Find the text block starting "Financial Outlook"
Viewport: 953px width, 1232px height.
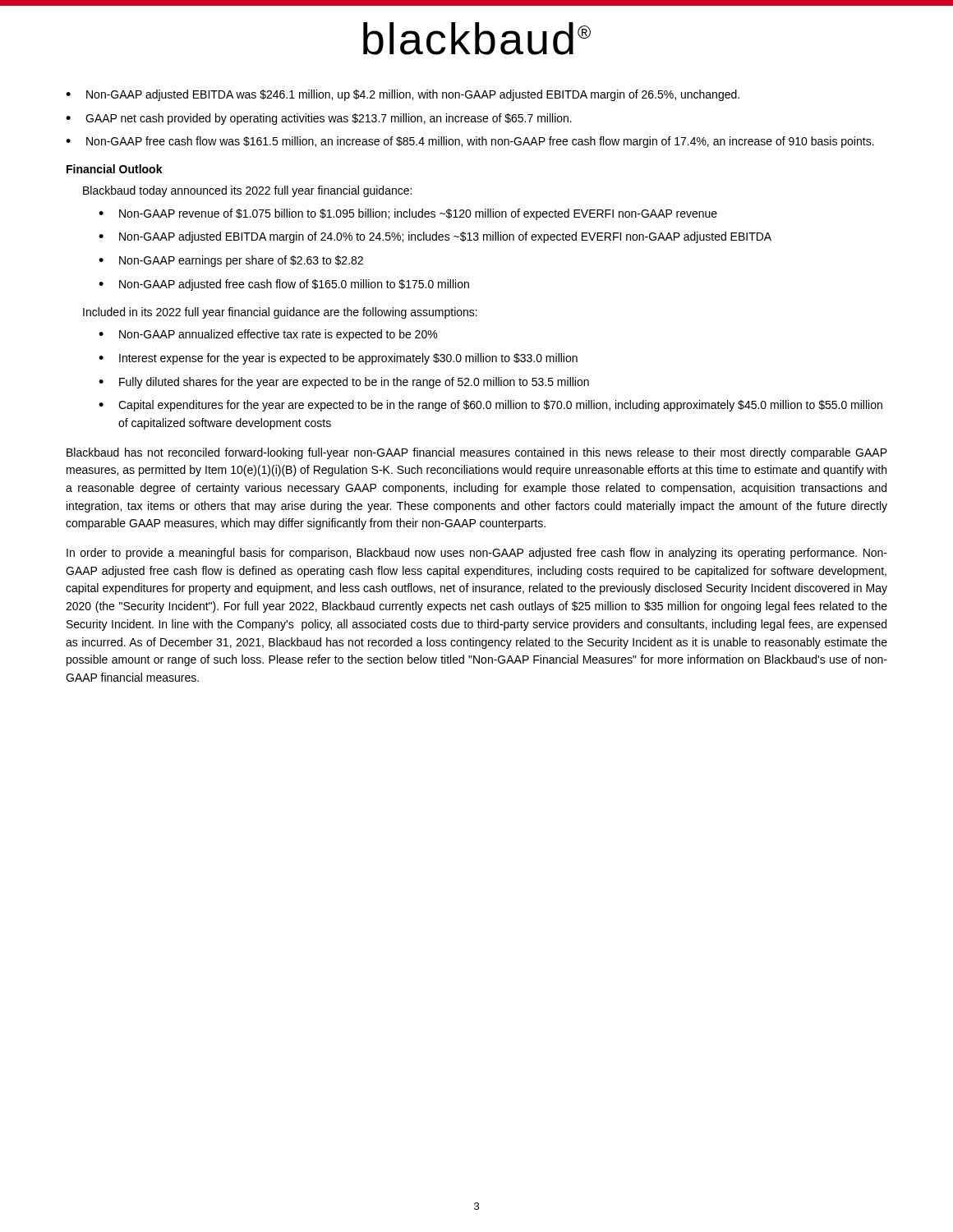click(114, 169)
